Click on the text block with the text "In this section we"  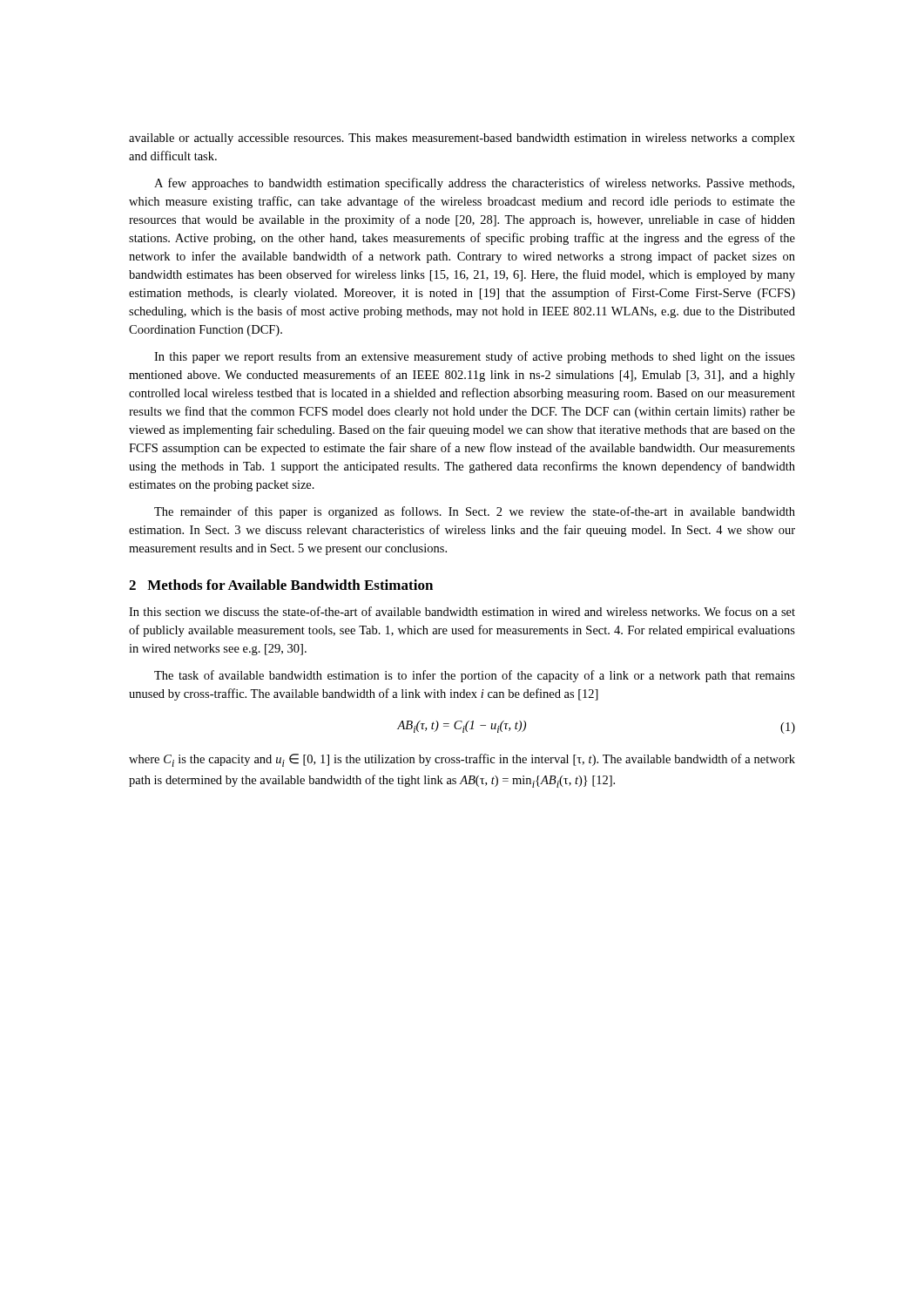462,611
